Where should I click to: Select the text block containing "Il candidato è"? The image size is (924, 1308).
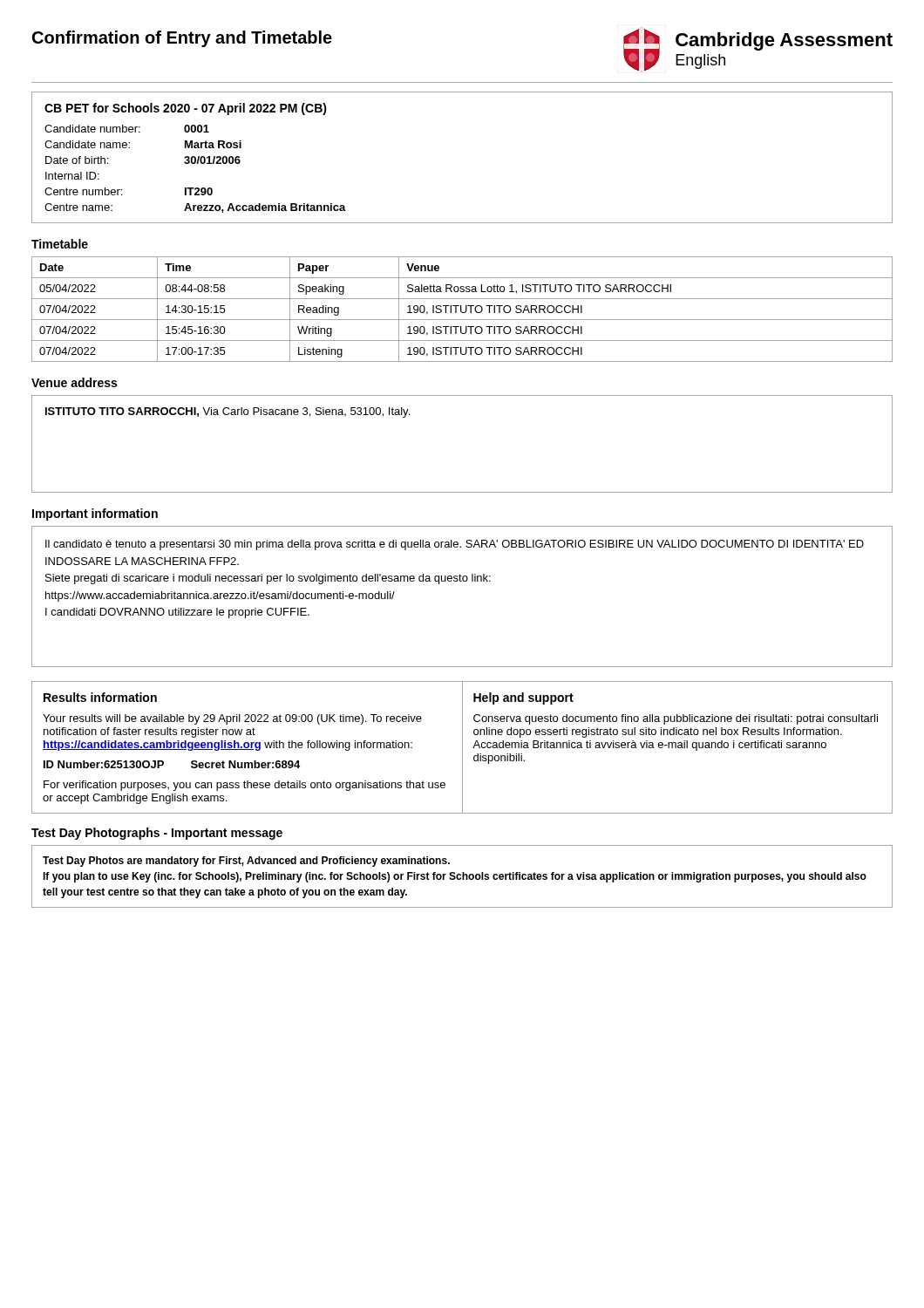[454, 578]
